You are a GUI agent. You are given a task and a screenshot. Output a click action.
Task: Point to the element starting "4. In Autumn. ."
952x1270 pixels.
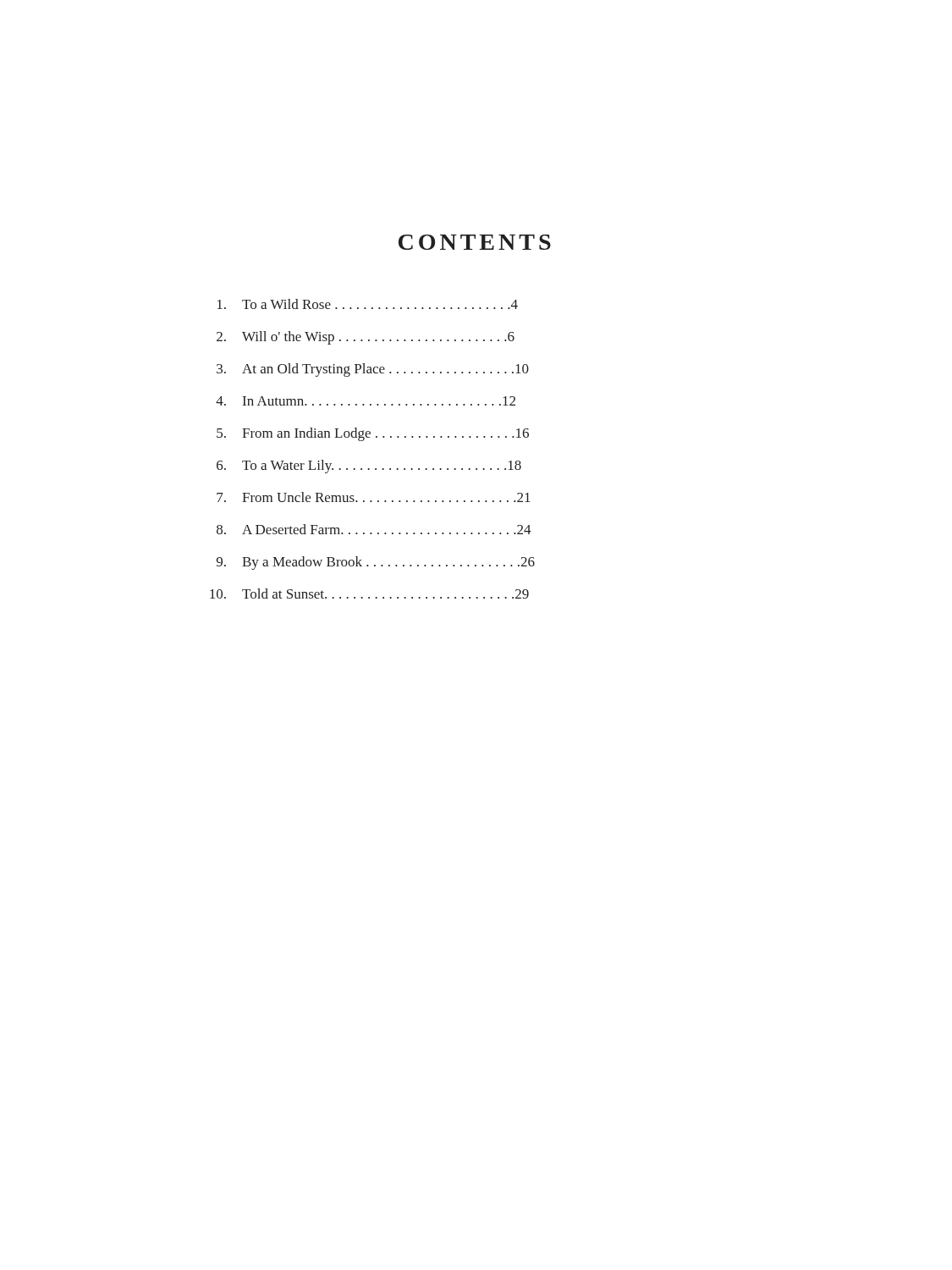tap(476, 401)
